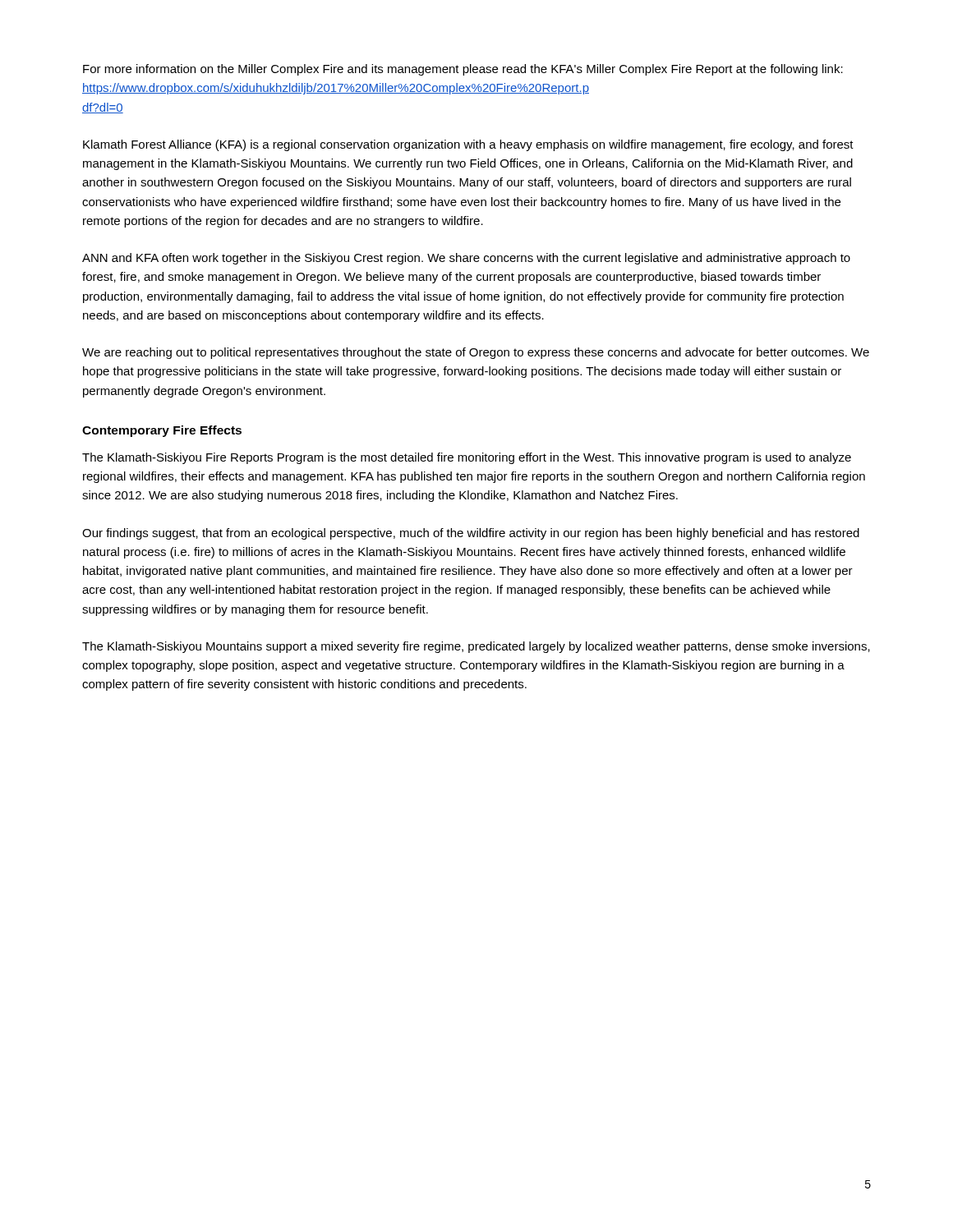Find the block on this page that starts "The Klamath-Siskiyou Fire Reports Program"

[x=474, y=476]
